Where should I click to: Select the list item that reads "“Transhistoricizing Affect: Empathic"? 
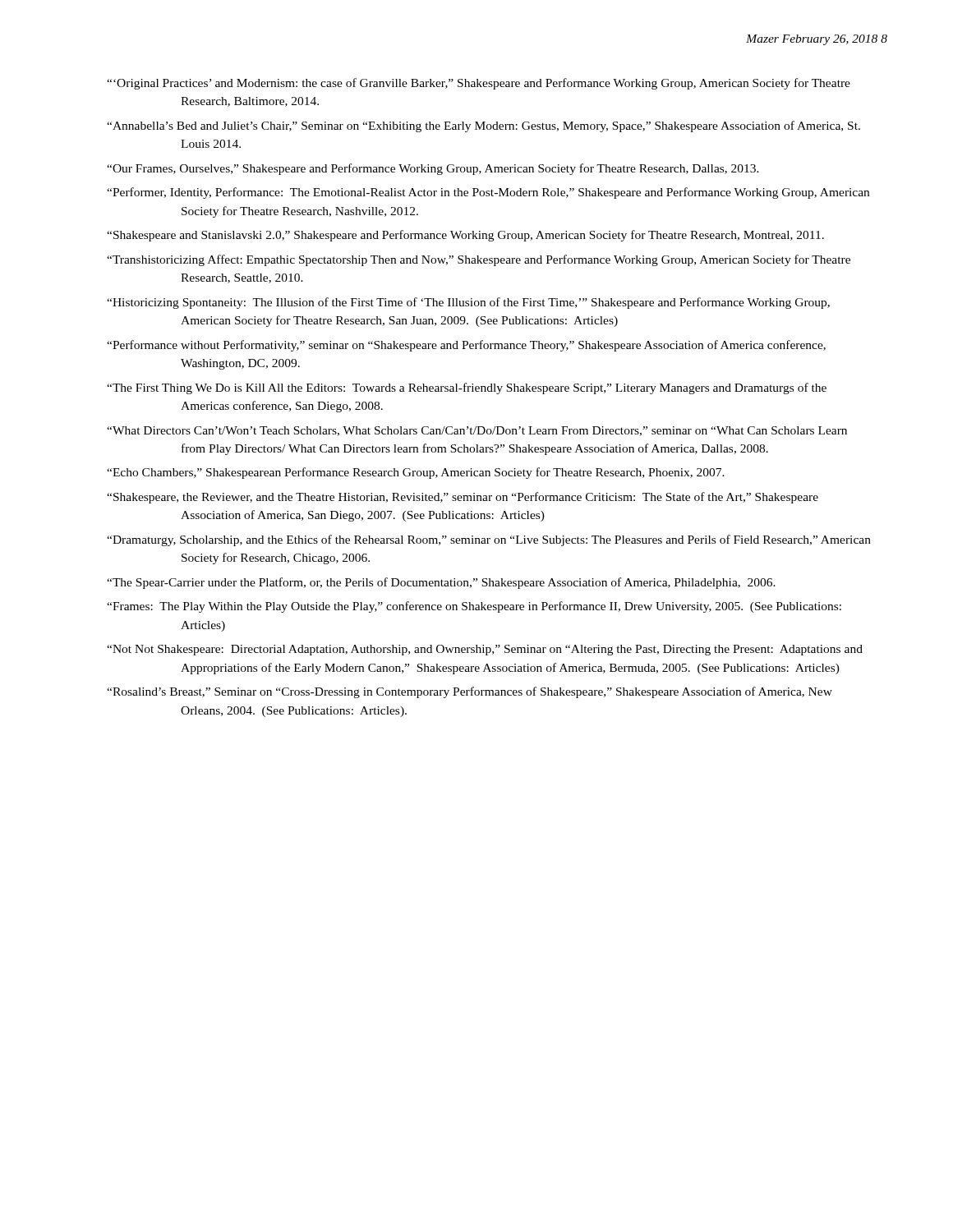click(479, 268)
